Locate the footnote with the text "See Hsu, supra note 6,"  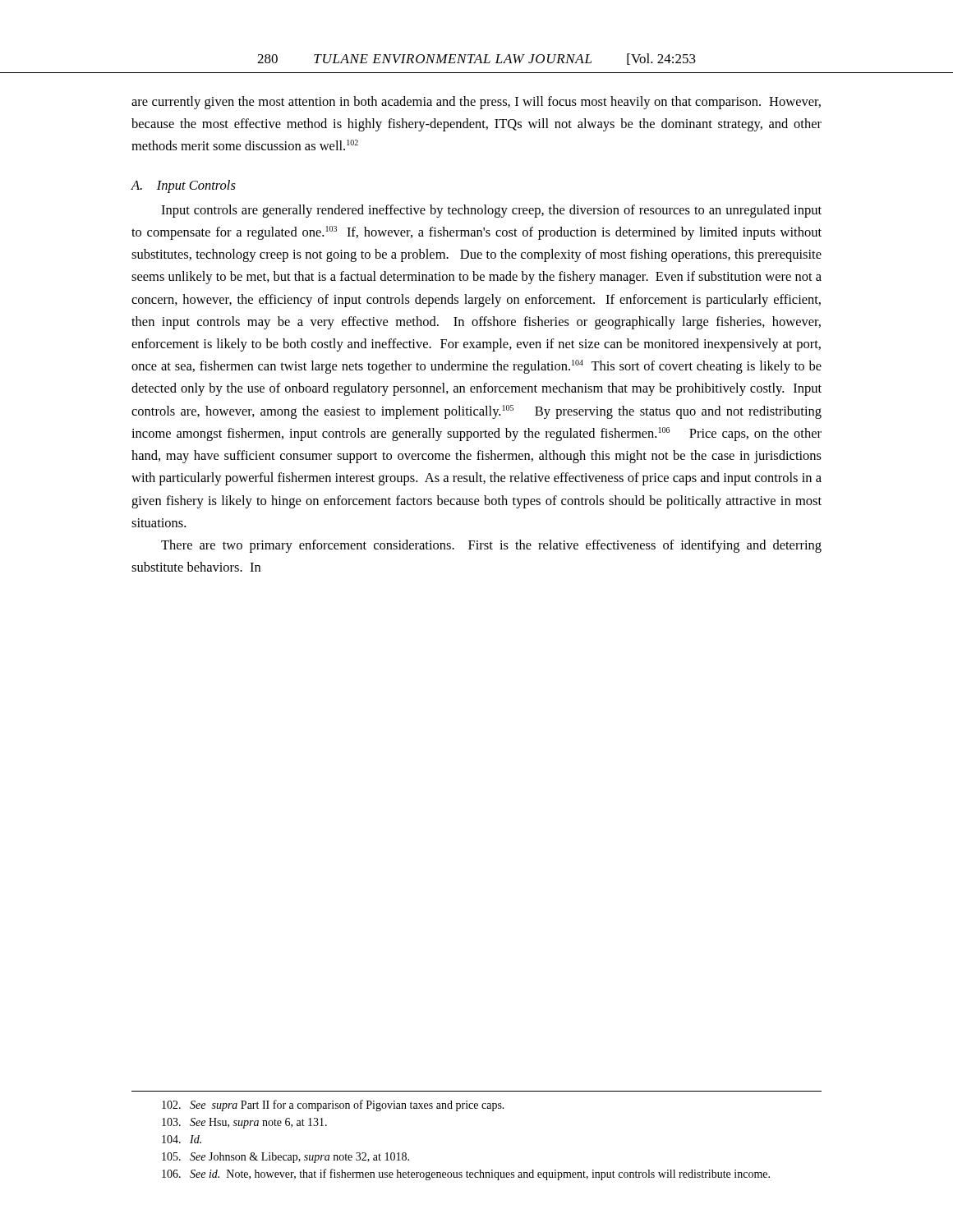point(244,1122)
